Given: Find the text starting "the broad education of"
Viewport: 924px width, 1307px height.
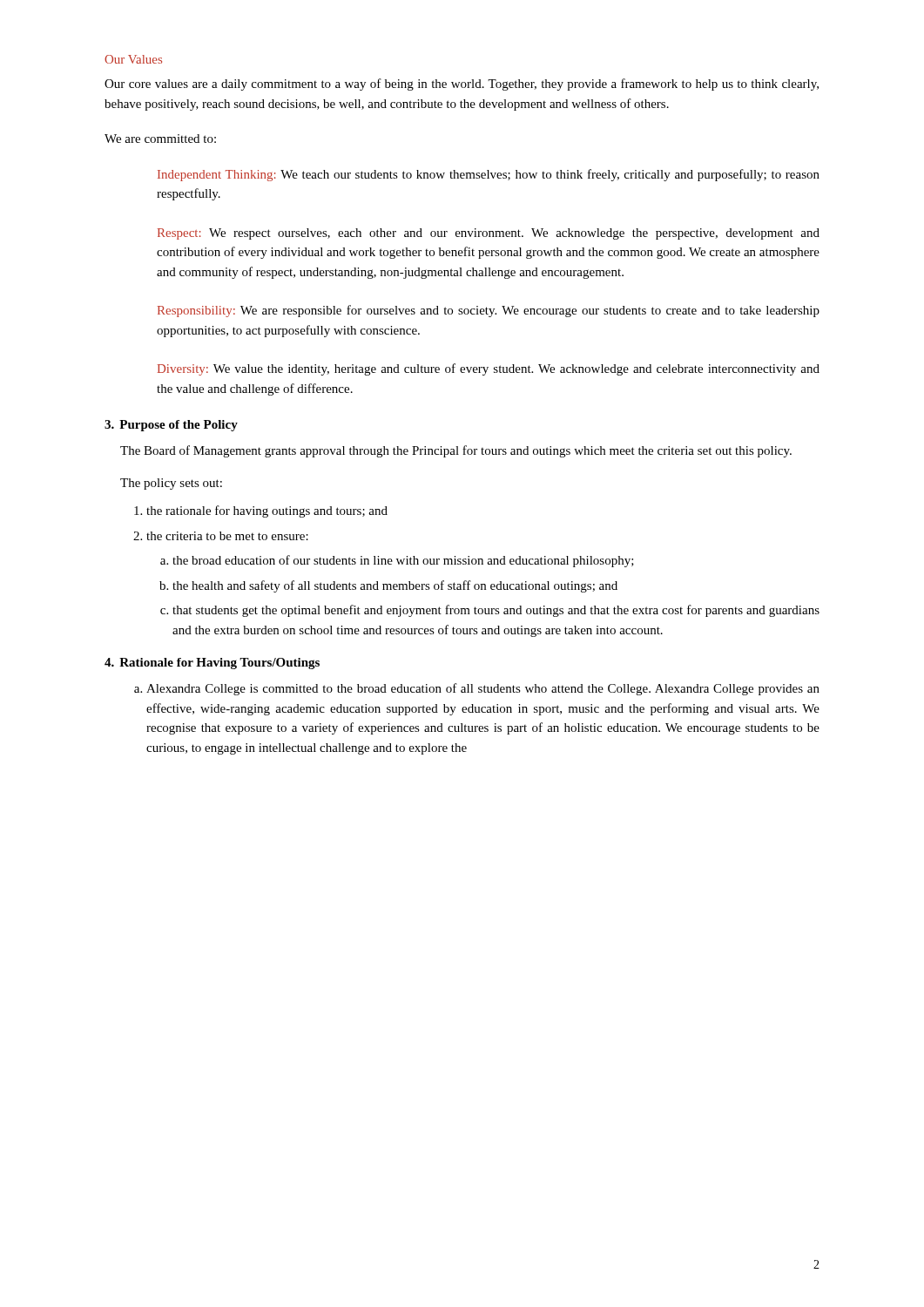Looking at the screenshot, I should [x=496, y=560].
